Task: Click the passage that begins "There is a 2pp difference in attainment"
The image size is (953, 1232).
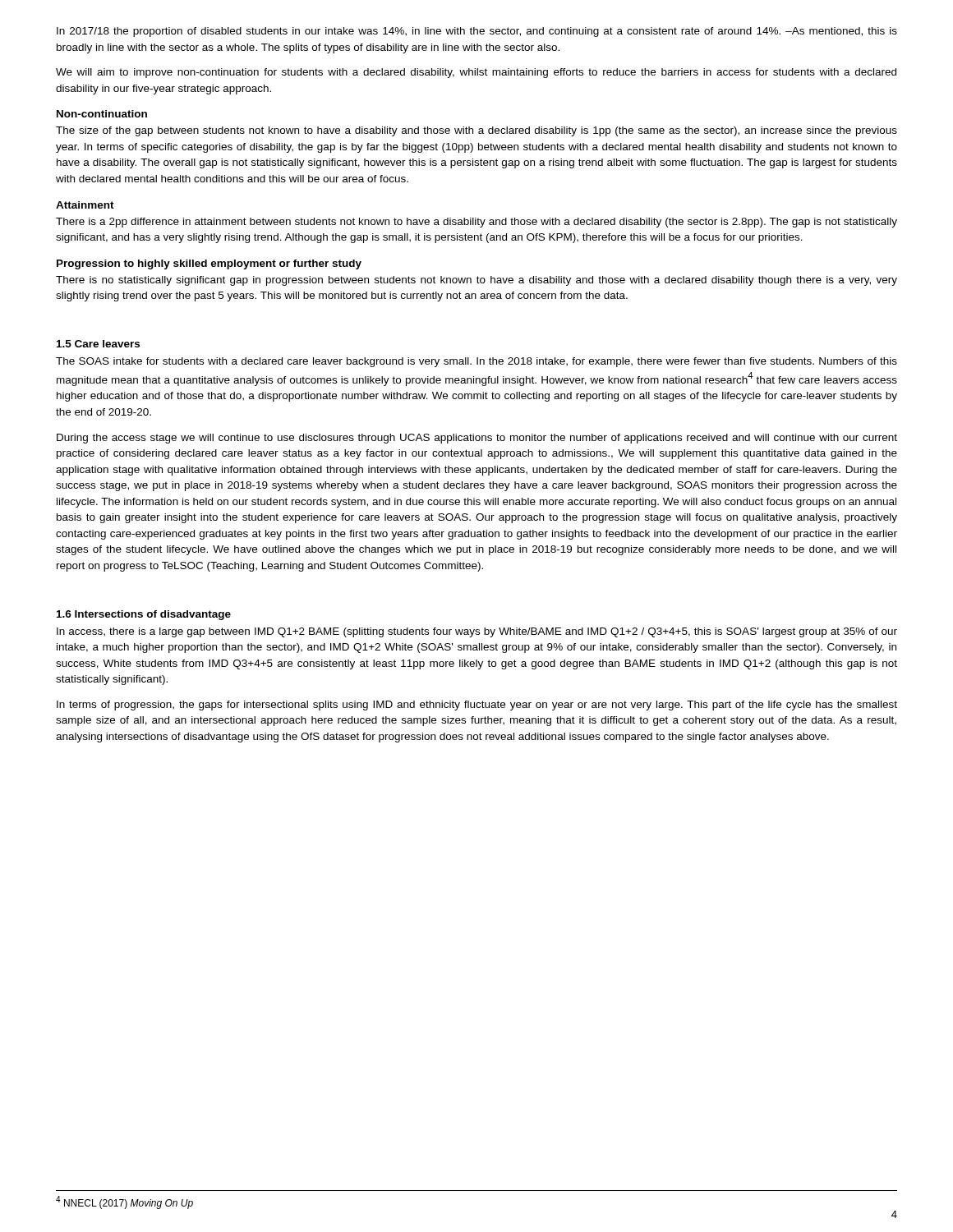Action: click(x=476, y=229)
